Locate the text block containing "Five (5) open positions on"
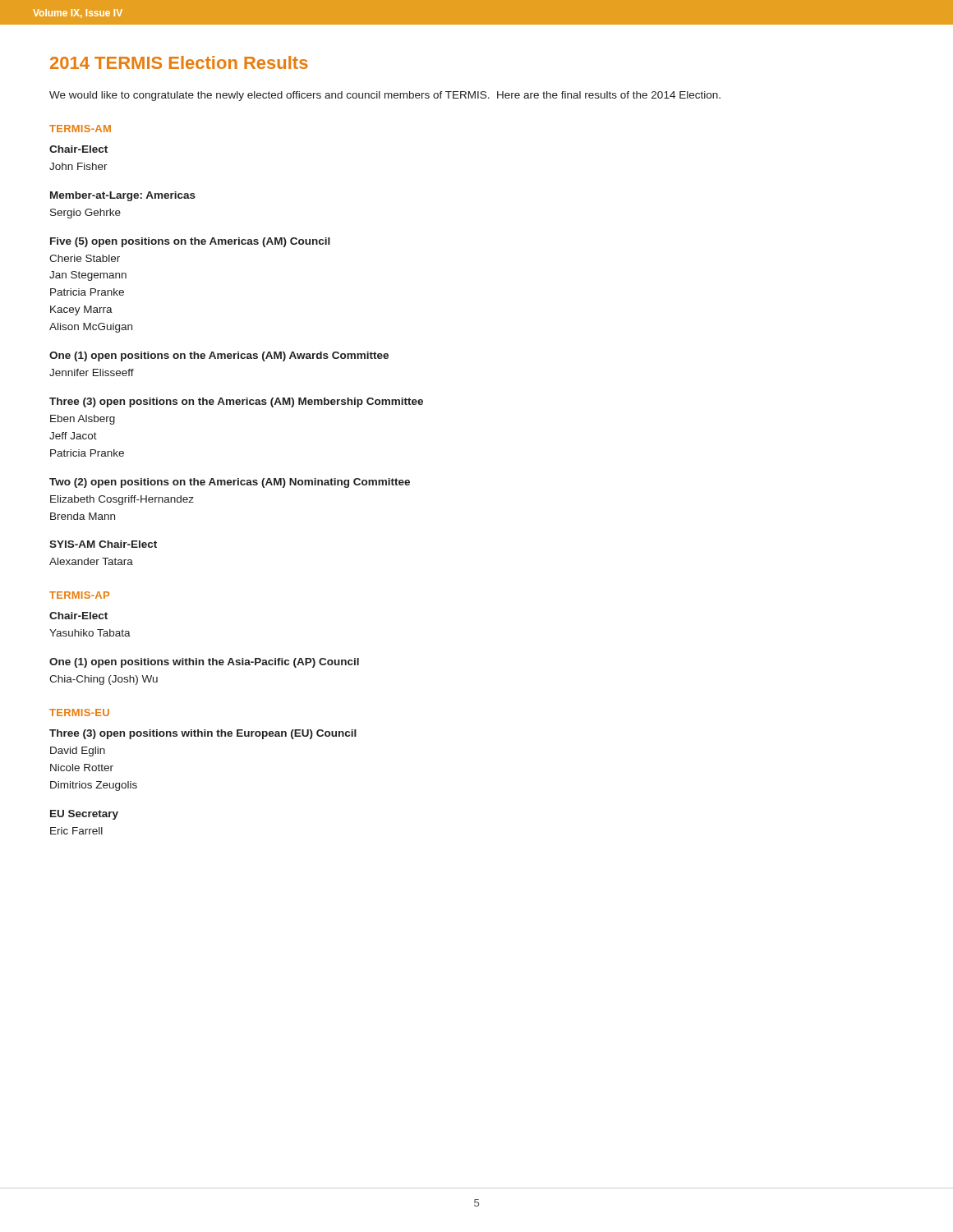Screen dimensions: 1232x953 (x=190, y=242)
